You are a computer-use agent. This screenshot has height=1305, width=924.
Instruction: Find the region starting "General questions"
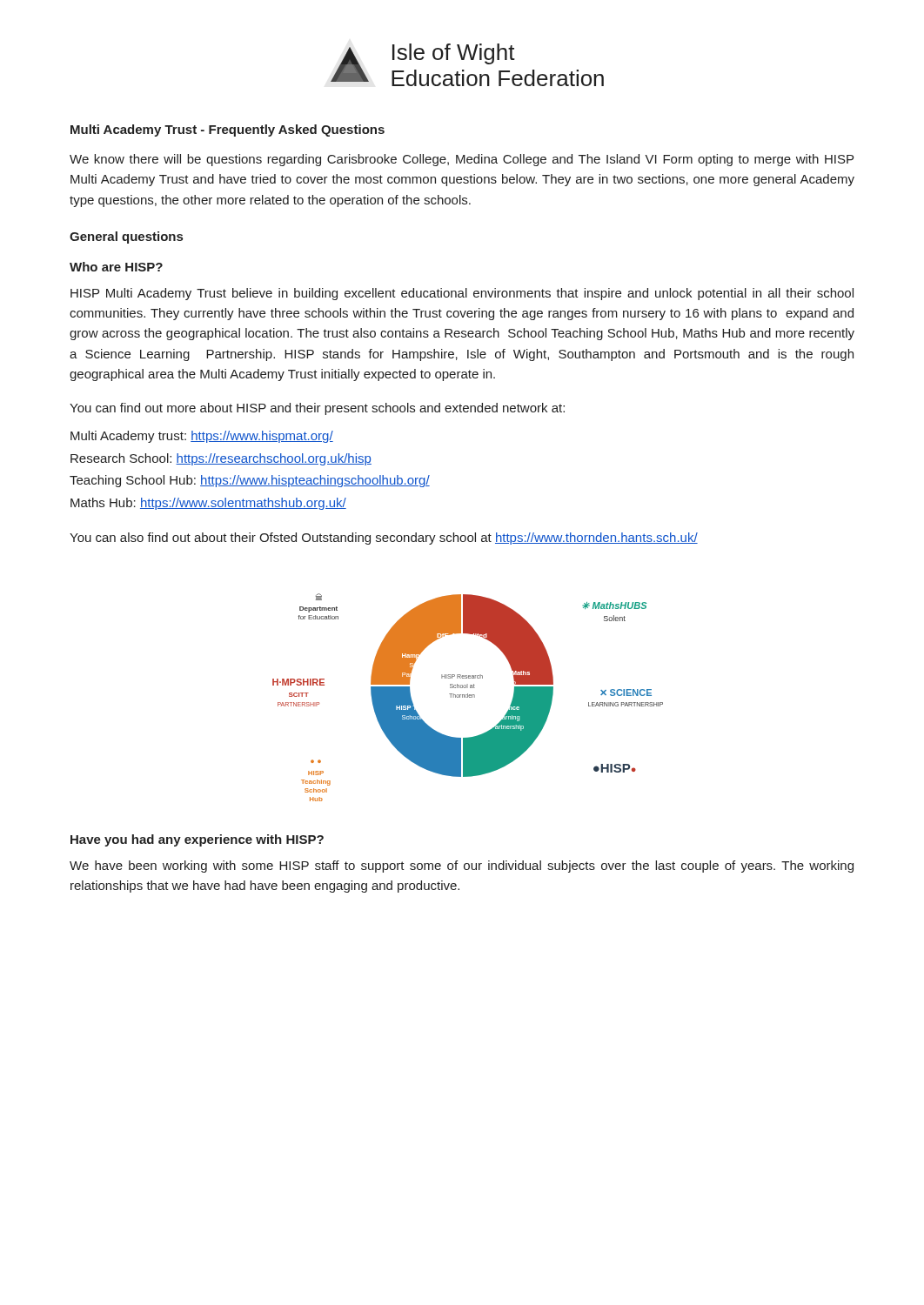pos(127,236)
